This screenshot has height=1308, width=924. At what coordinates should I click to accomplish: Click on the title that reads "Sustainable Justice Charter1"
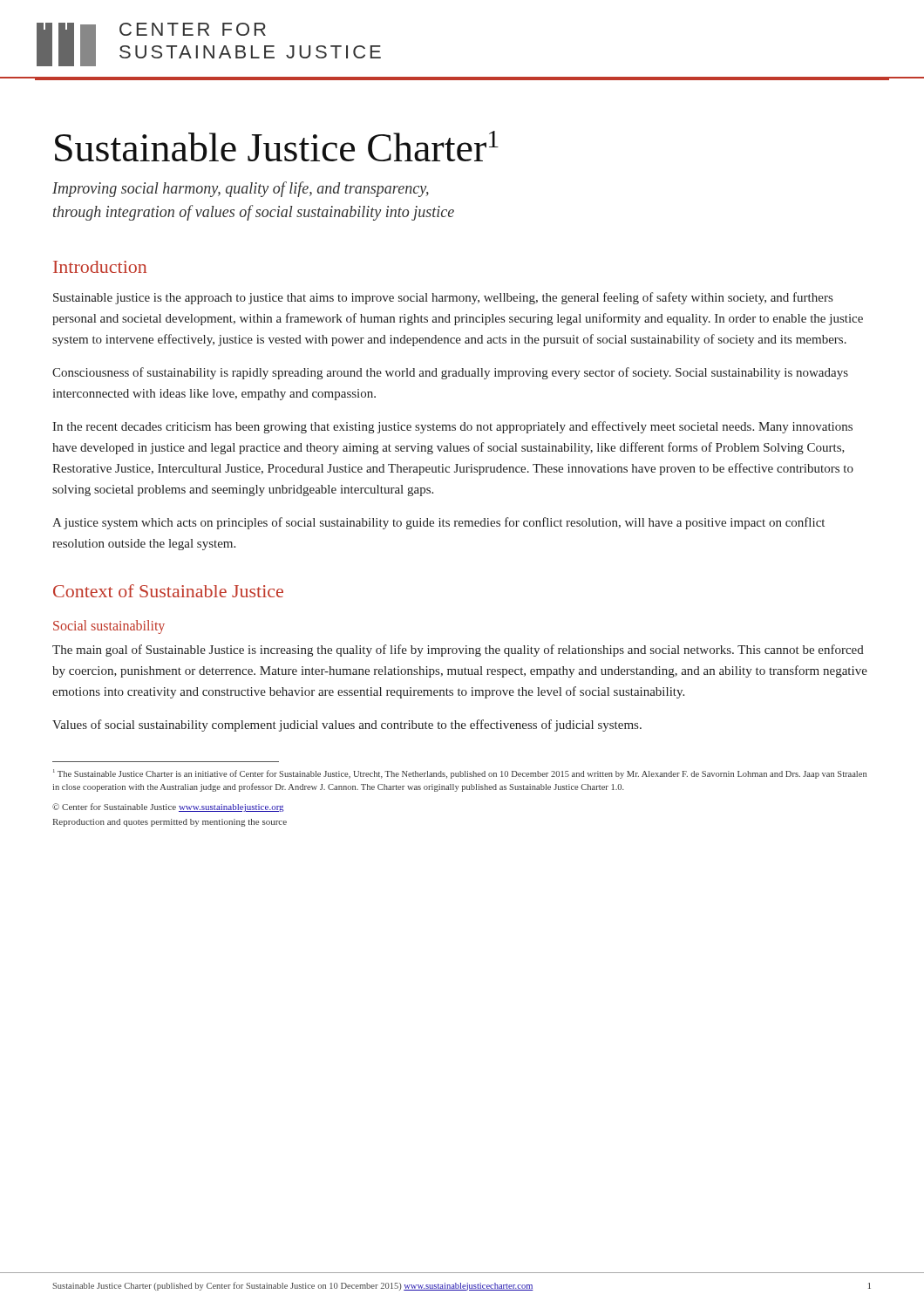276,148
